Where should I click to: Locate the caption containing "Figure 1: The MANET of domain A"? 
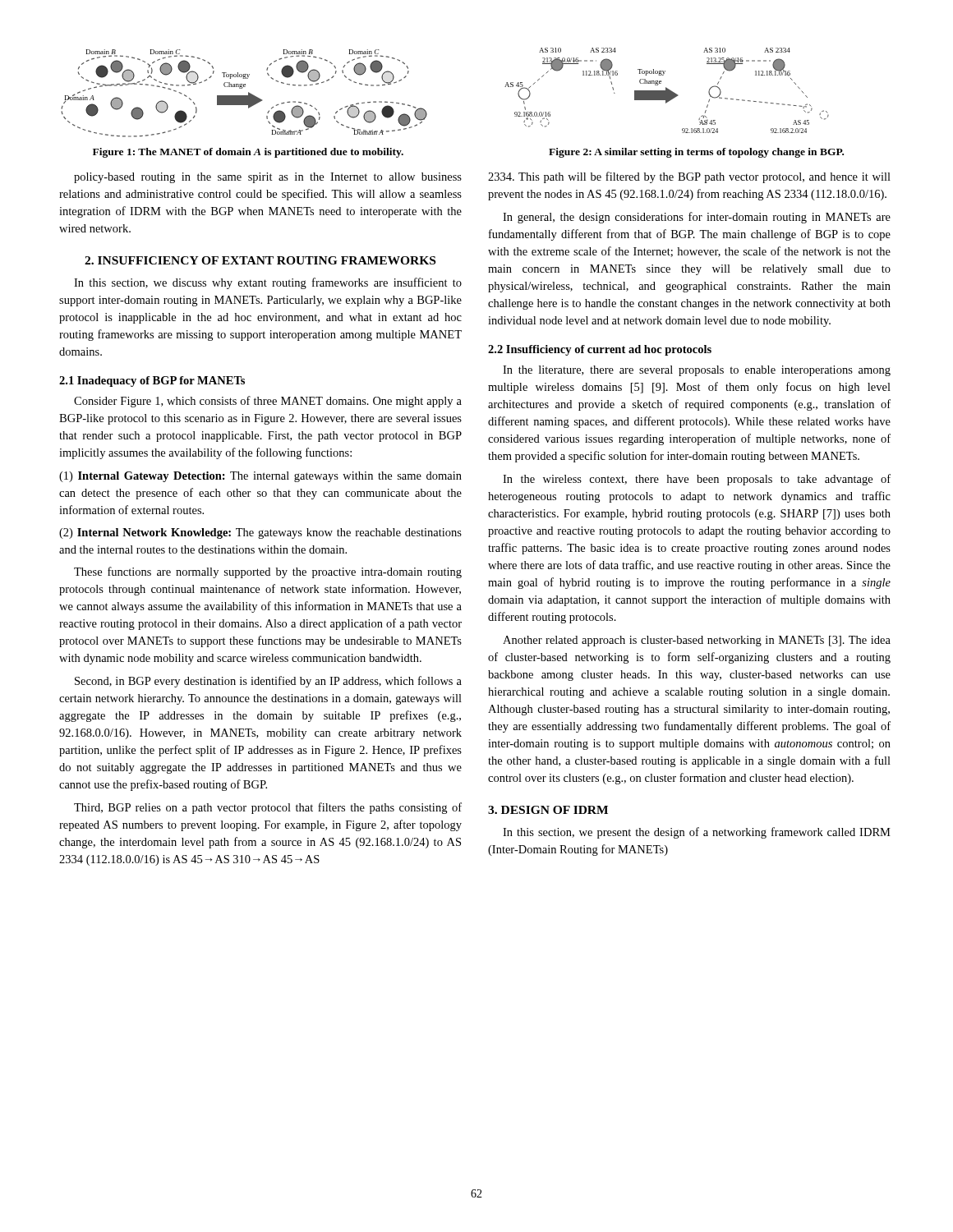pos(248,152)
